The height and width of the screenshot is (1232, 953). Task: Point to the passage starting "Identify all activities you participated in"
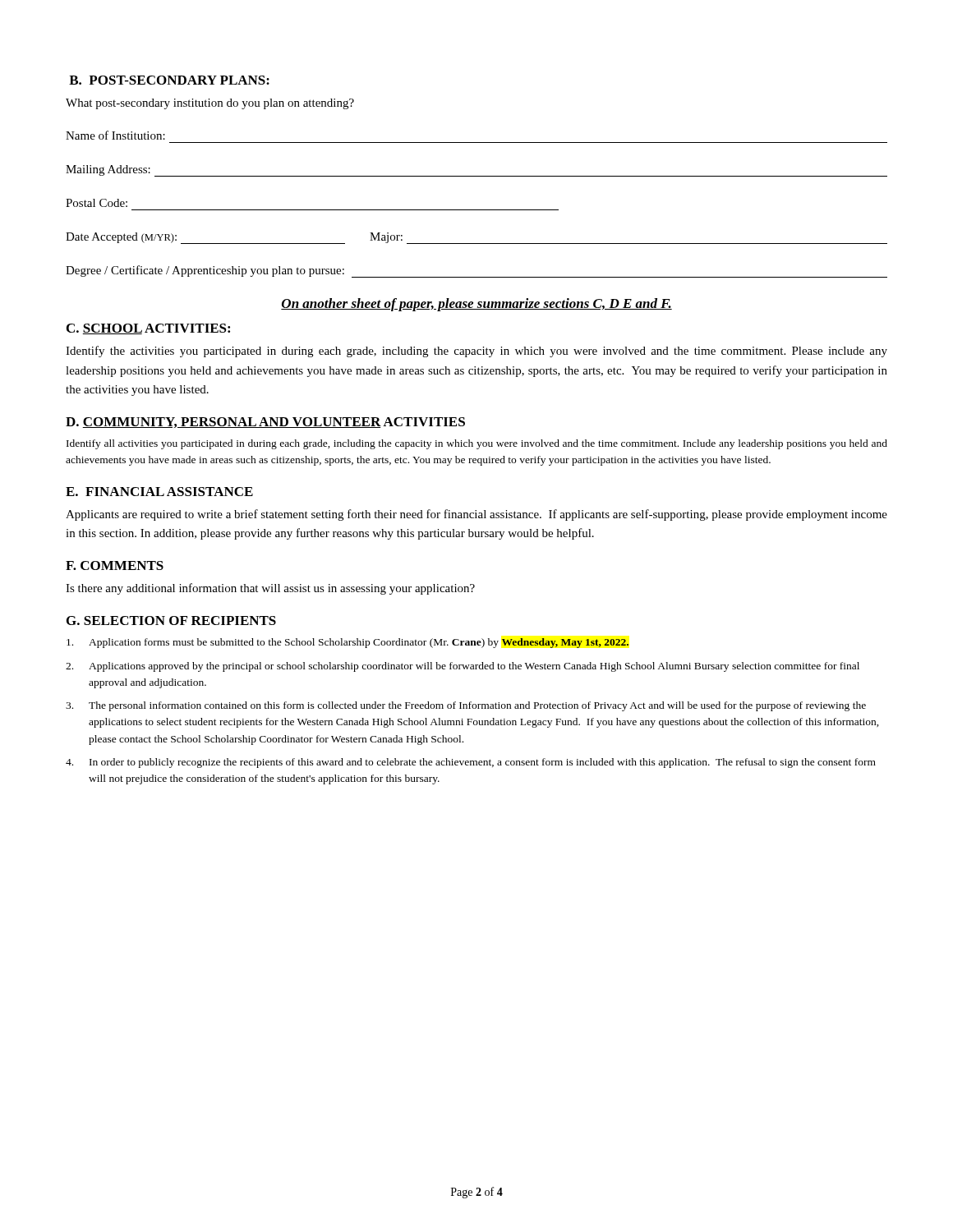coord(476,452)
